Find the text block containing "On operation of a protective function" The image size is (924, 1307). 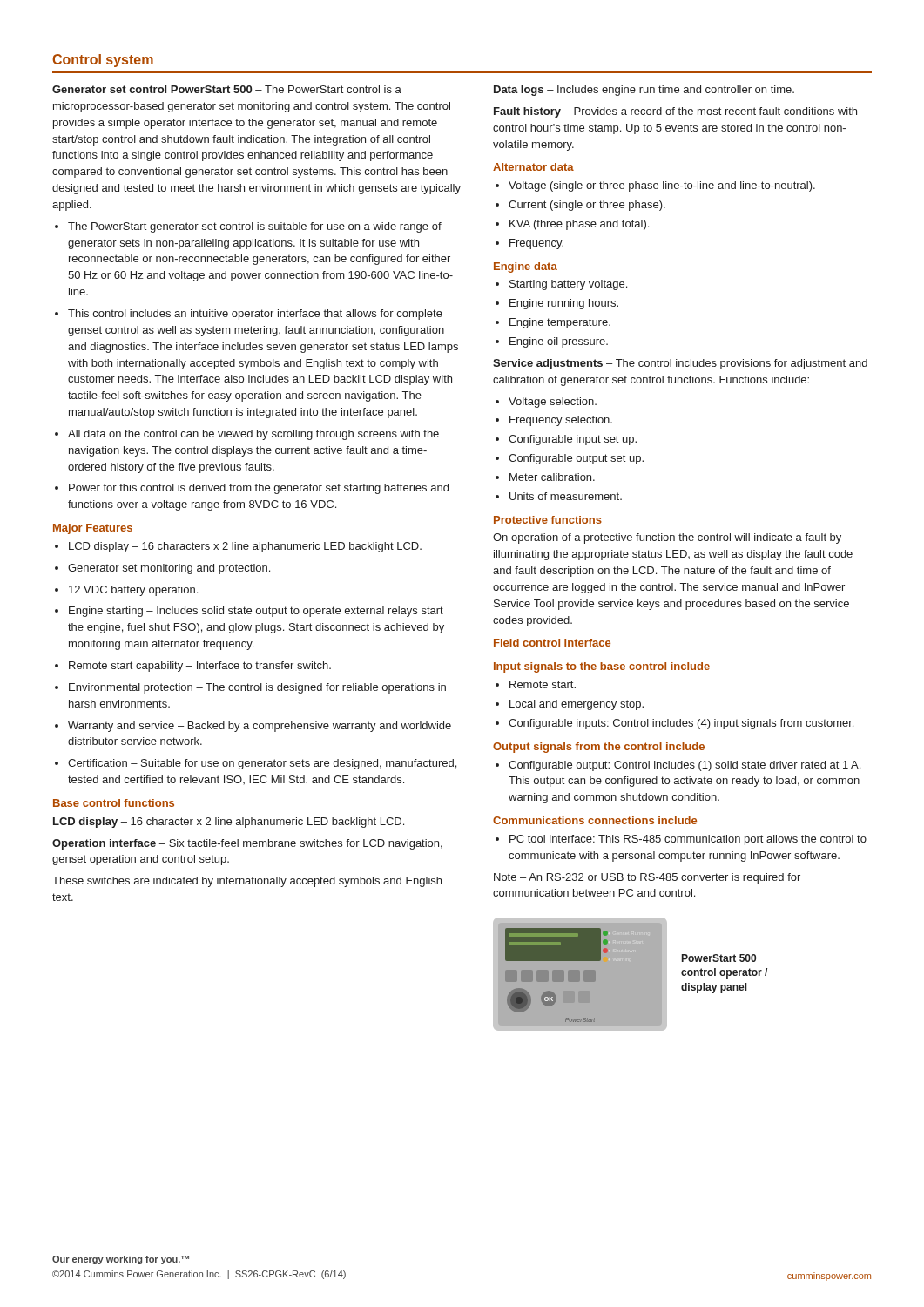click(682, 579)
